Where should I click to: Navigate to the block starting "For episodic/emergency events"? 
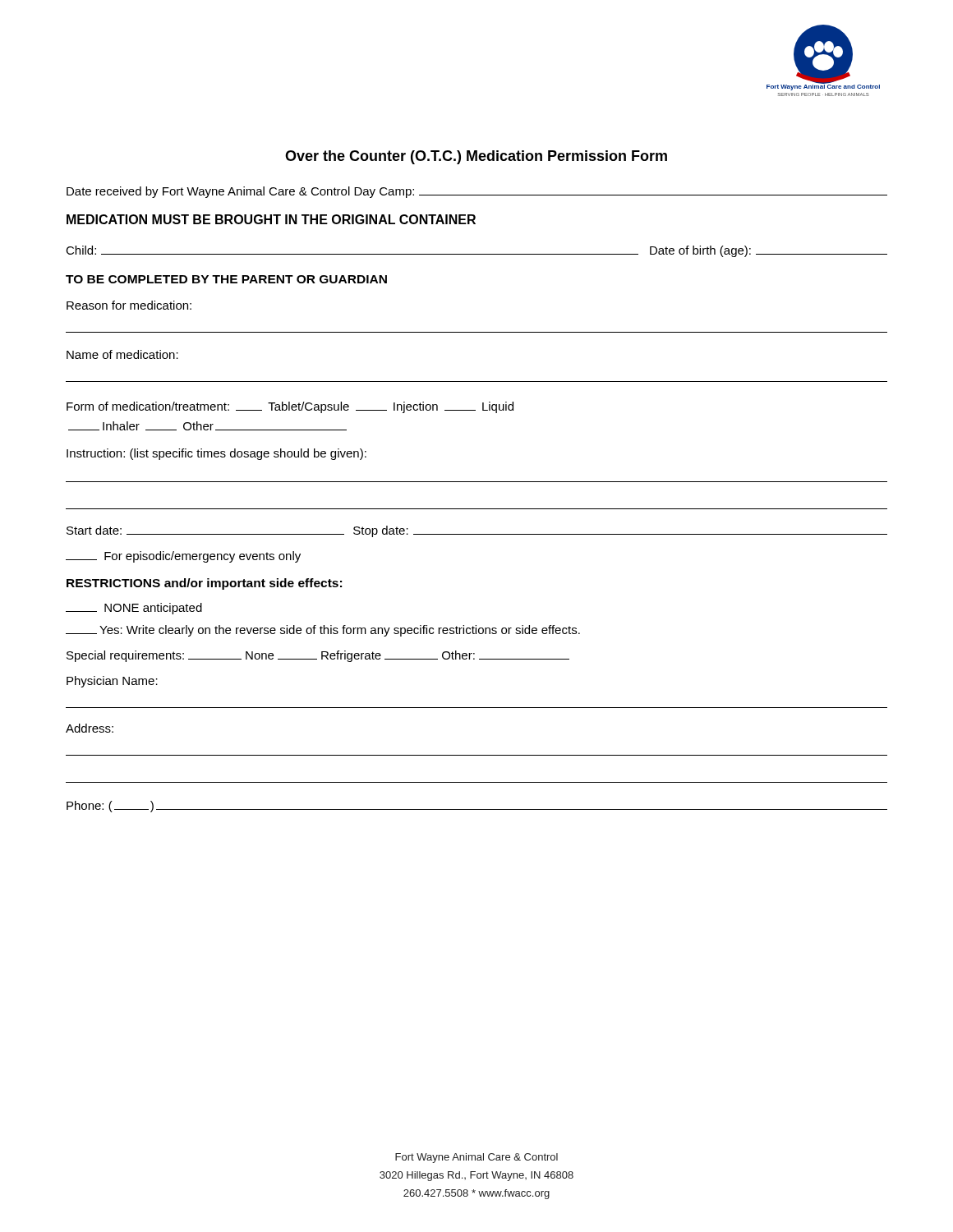pos(183,556)
